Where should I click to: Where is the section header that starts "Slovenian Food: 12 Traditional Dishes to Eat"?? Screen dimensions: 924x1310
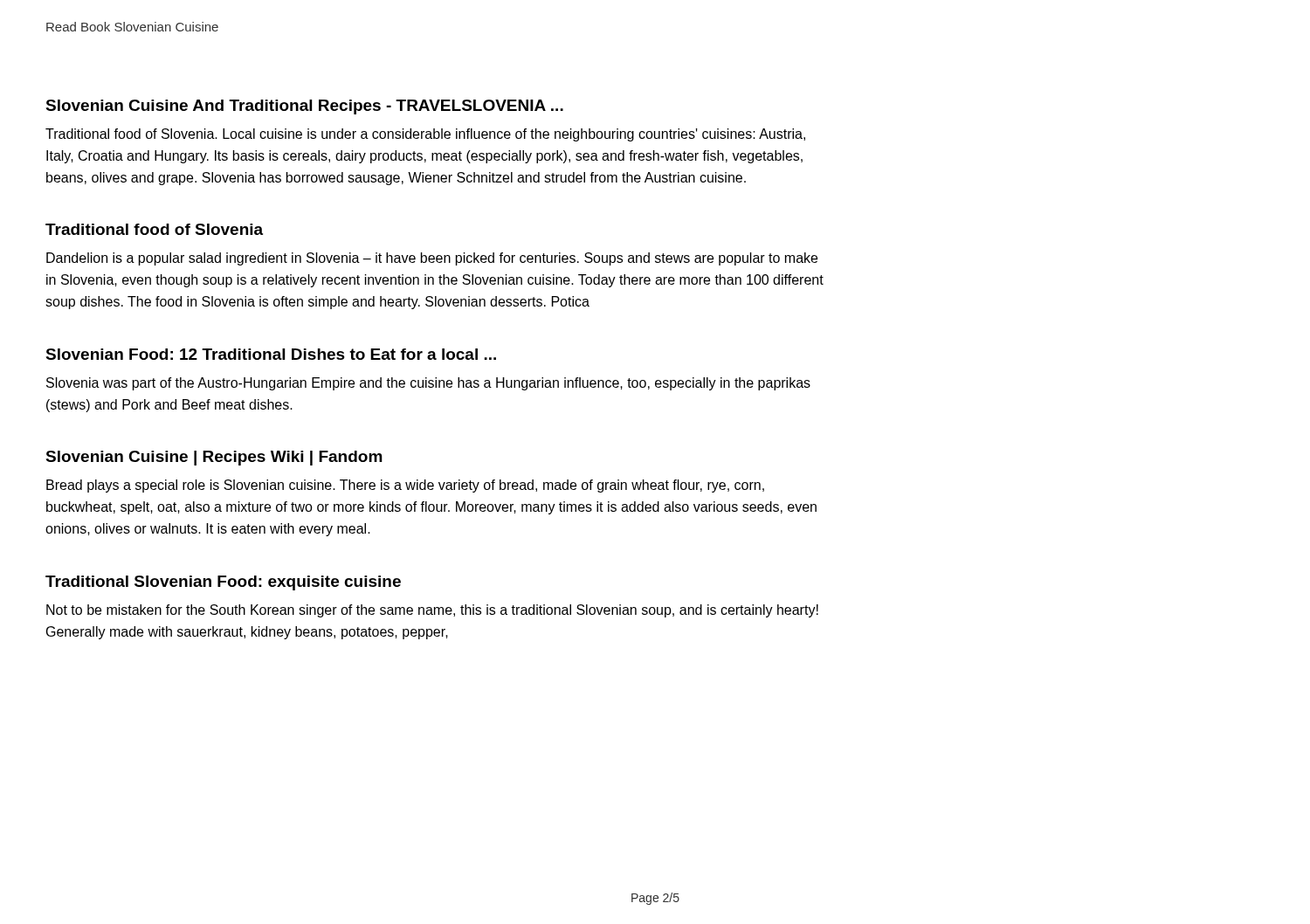pos(271,354)
